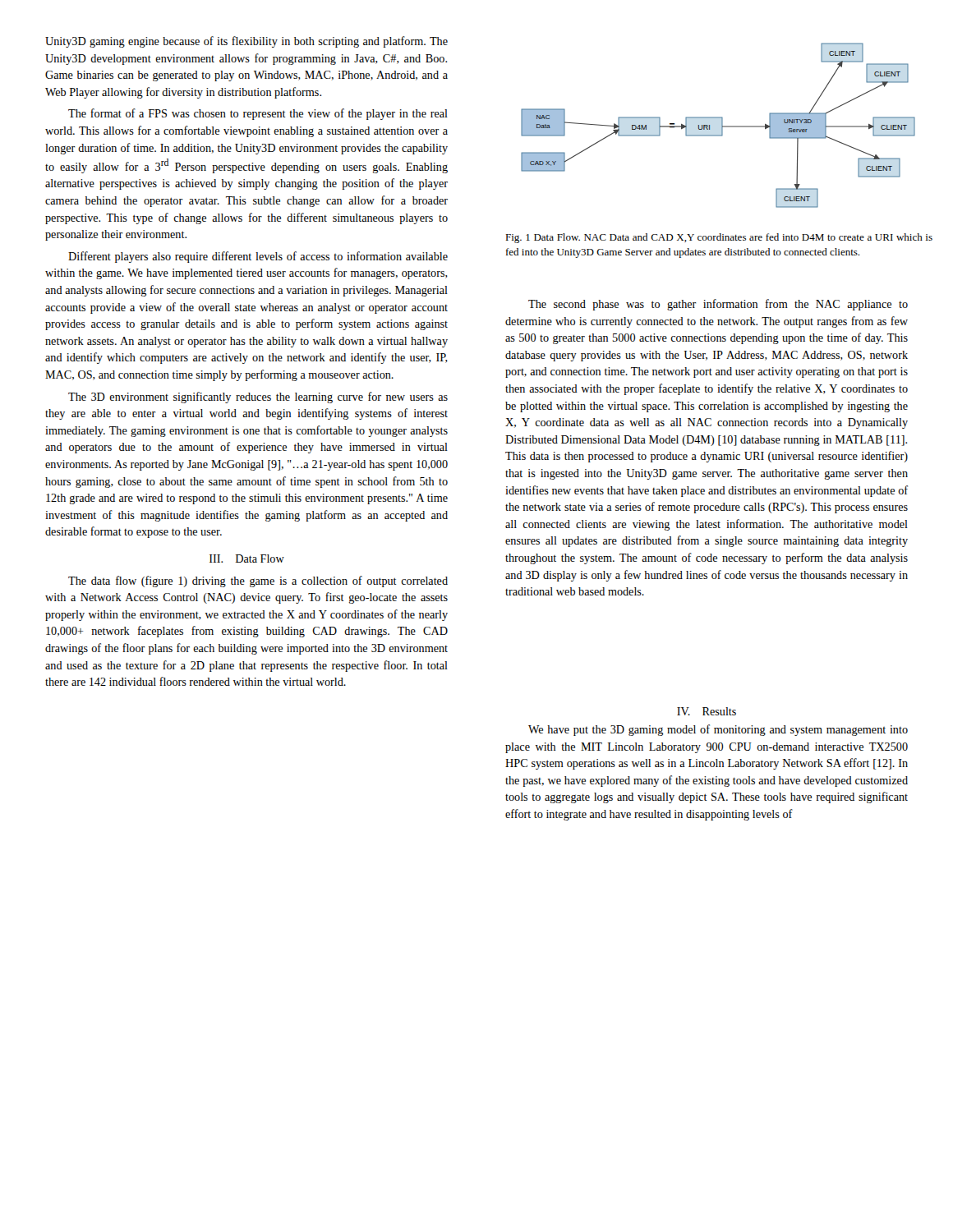Screen dimensions: 1232x953
Task: Locate the block of text that opens with "Unity3D gaming engine because of its"
Action: [x=246, y=287]
